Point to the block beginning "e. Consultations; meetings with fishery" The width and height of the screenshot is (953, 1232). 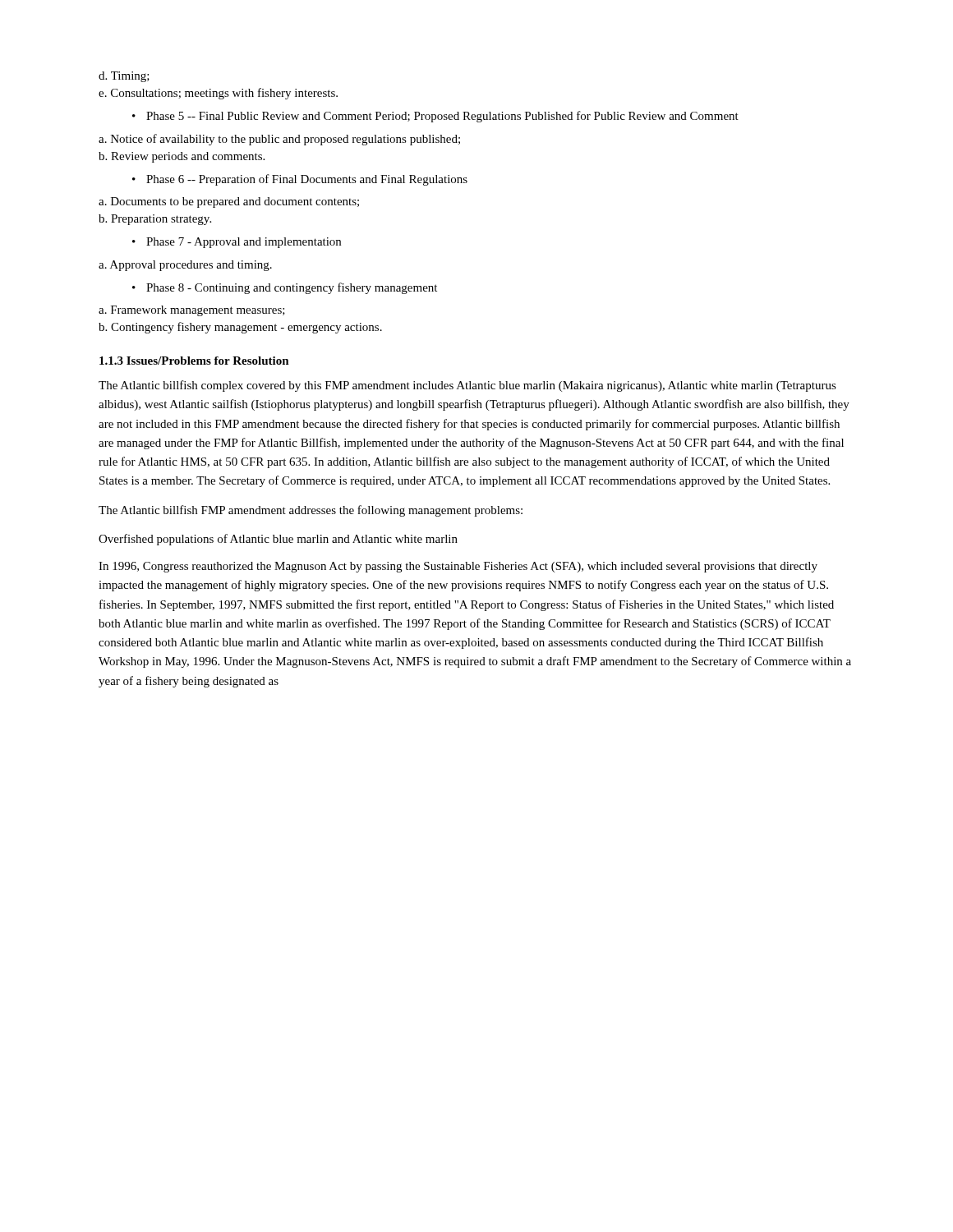tap(219, 93)
